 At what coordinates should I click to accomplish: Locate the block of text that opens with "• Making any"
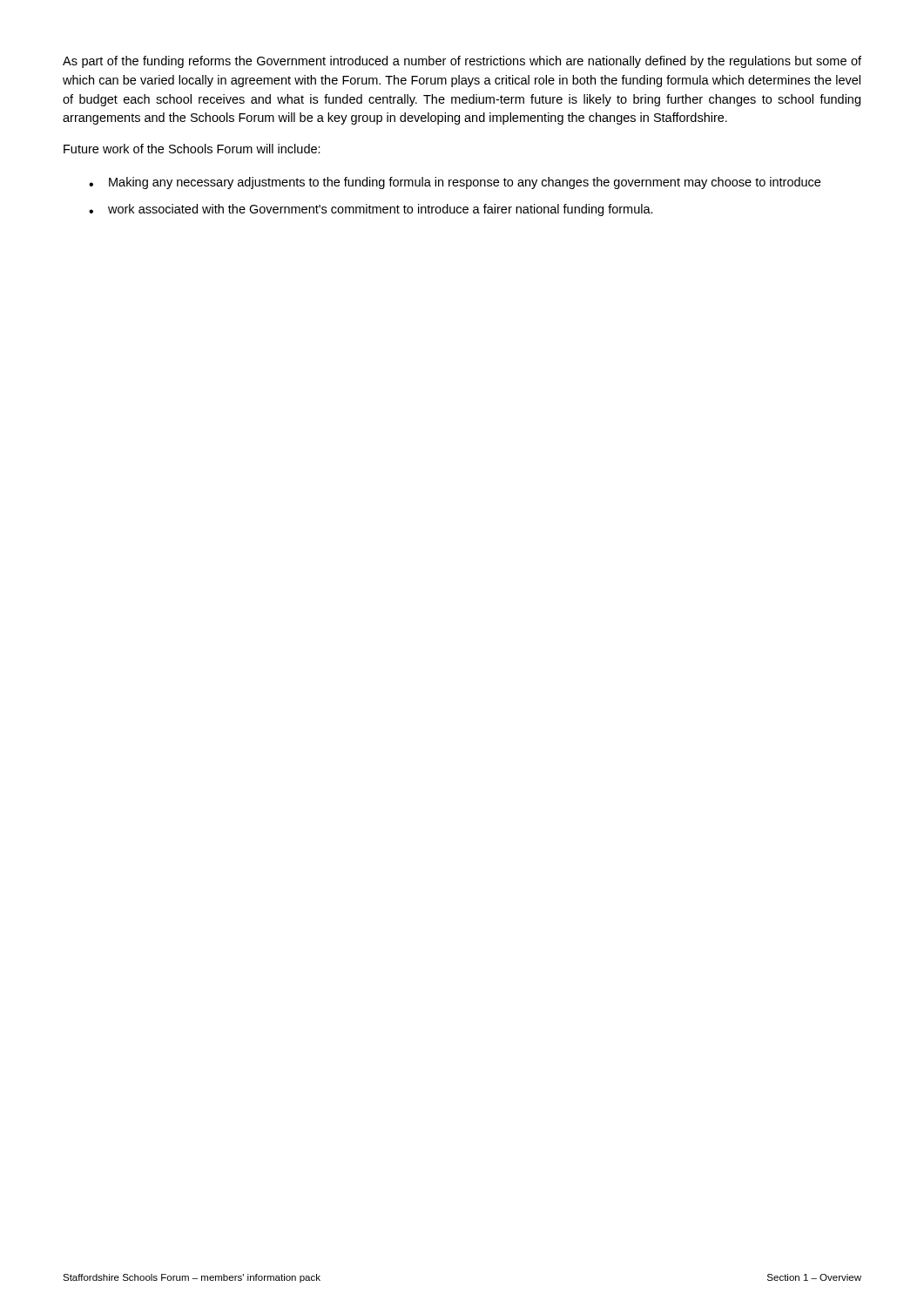click(475, 184)
